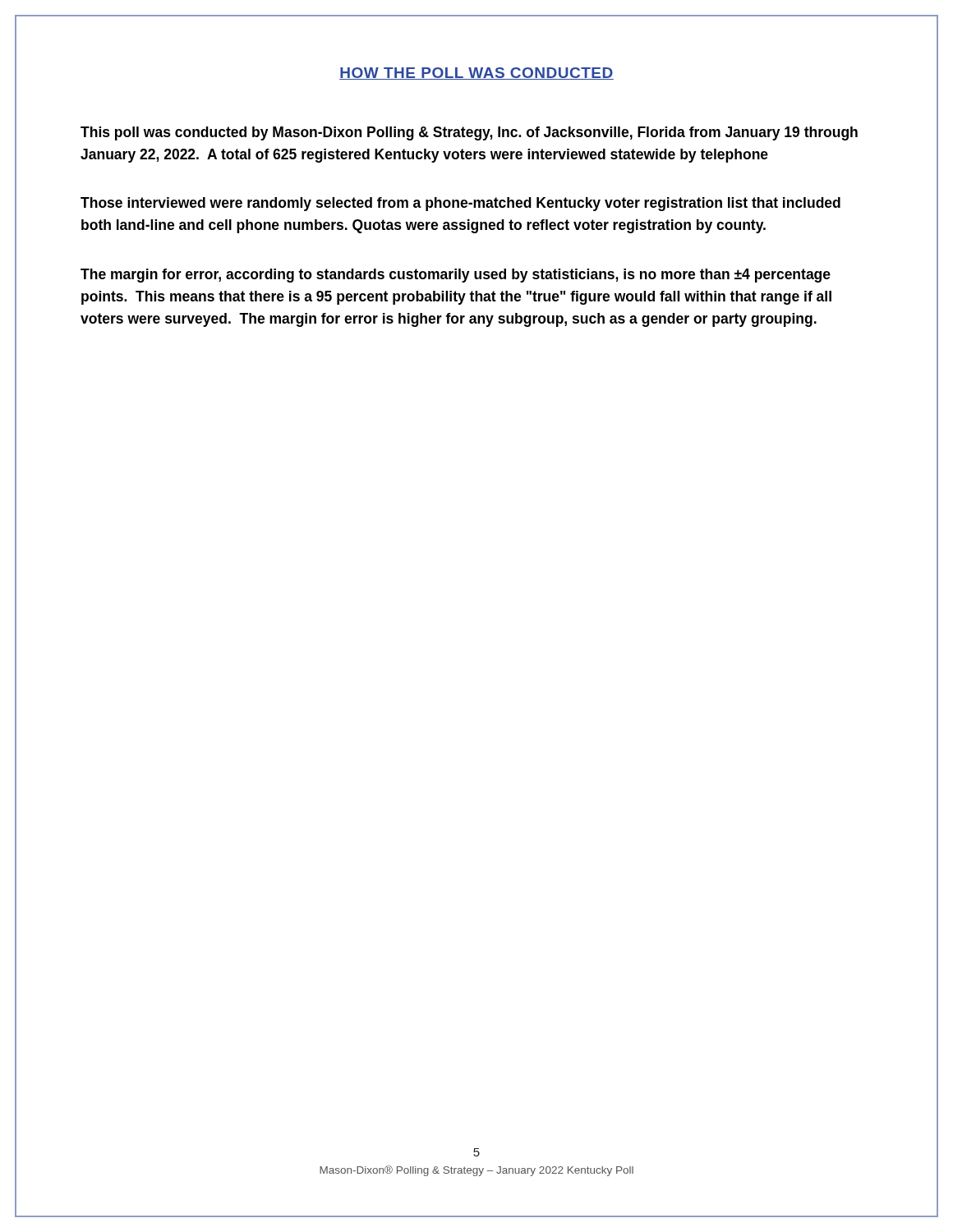The height and width of the screenshot is (1232, 953).
Task: Navigate to the block starting "This poll was conducted by Mason-Dixon"
Action: [x=469, y=143]
